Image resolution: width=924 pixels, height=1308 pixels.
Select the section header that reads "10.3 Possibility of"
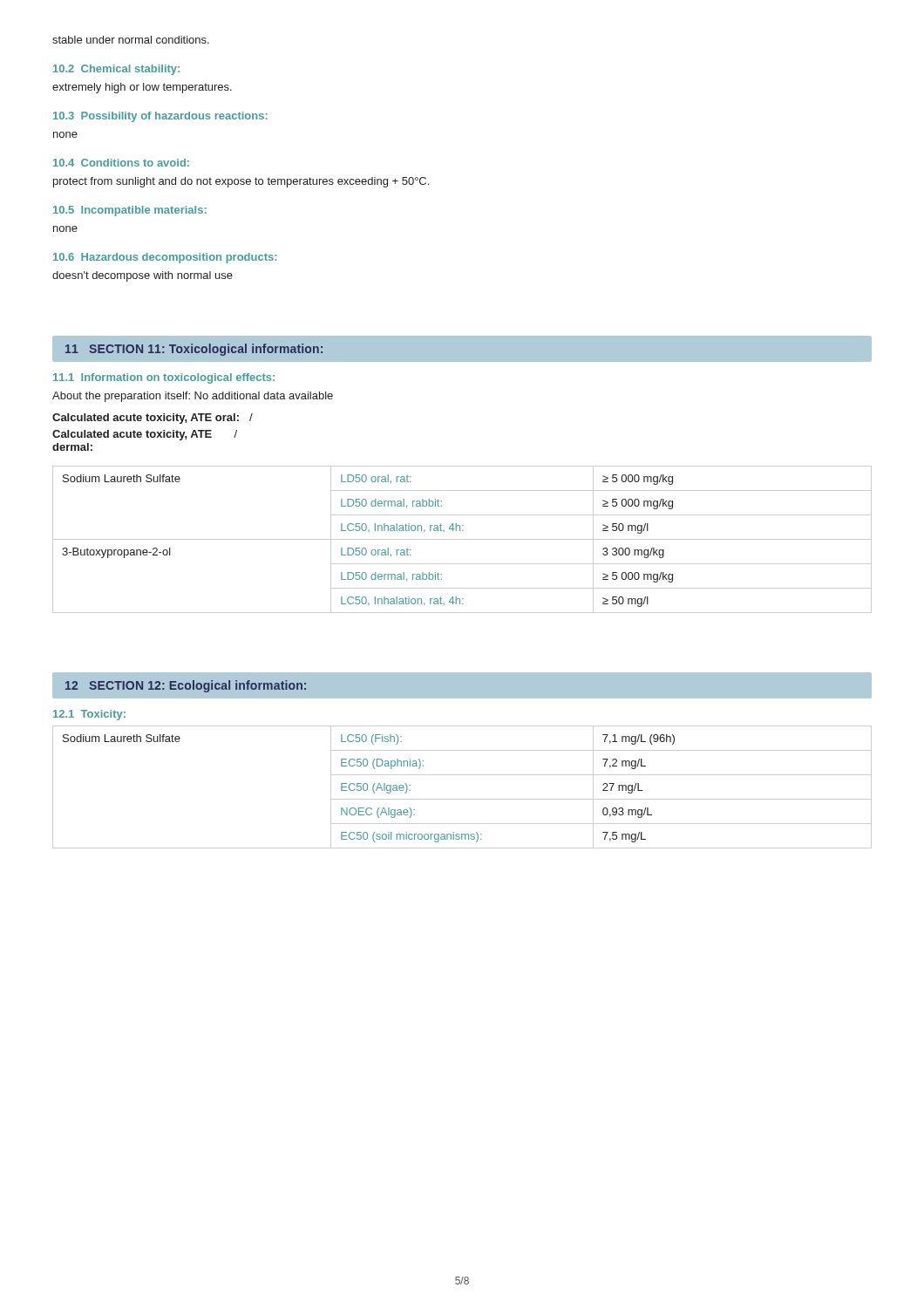(160, 115)
